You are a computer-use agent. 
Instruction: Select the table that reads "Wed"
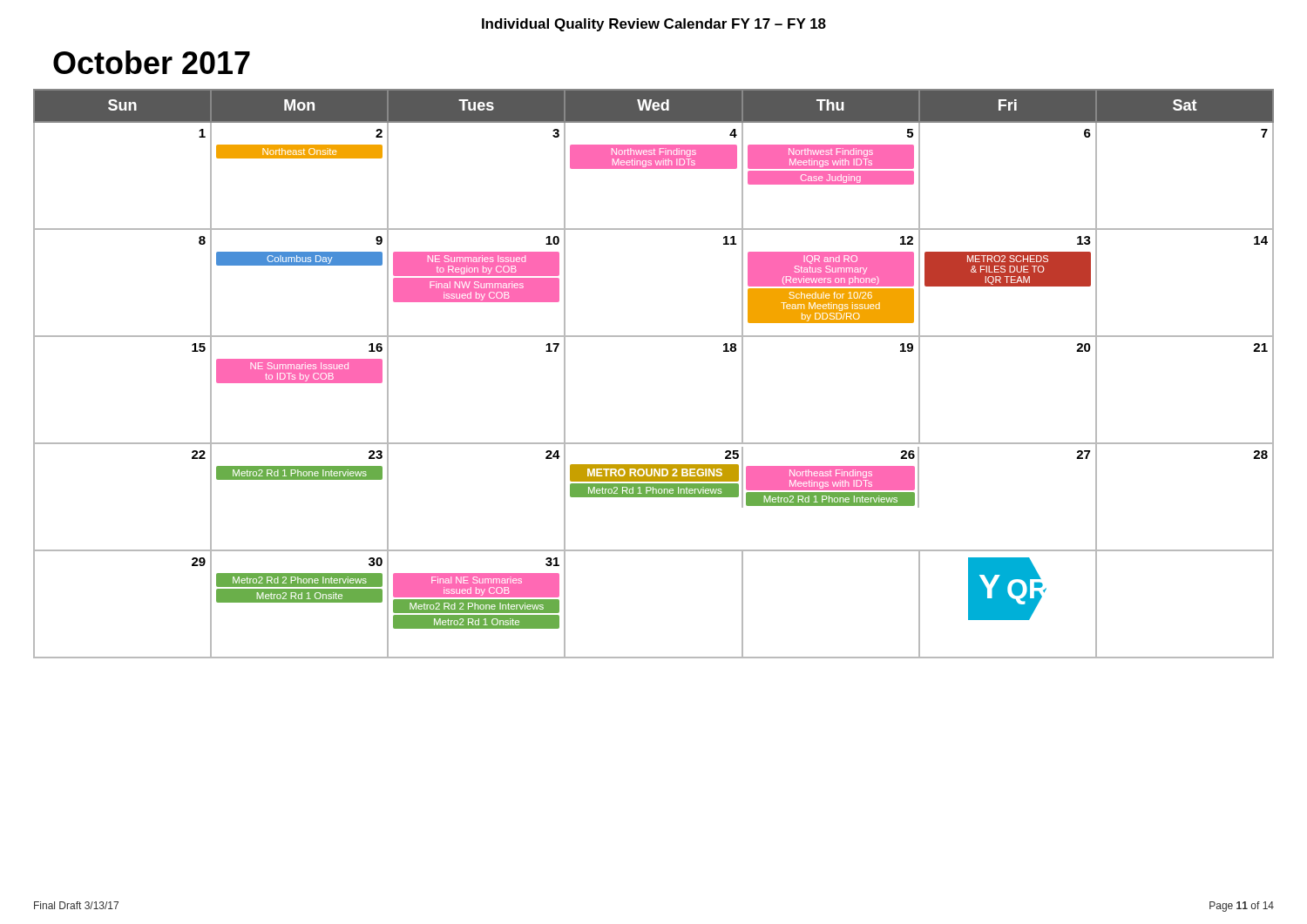(654, 374)
